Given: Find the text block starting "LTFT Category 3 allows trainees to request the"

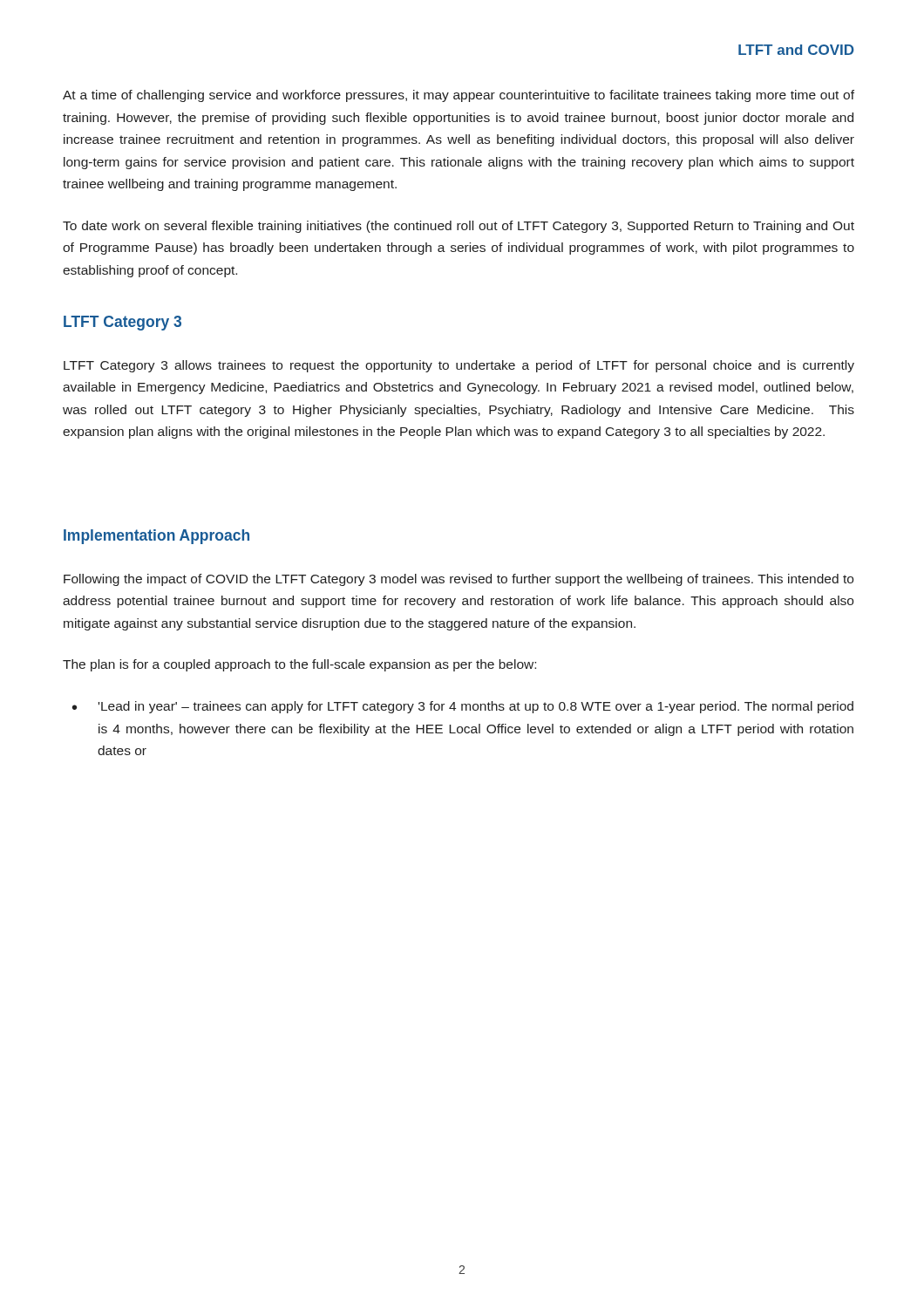Looking at the screenshot, I should pos(458,398).
